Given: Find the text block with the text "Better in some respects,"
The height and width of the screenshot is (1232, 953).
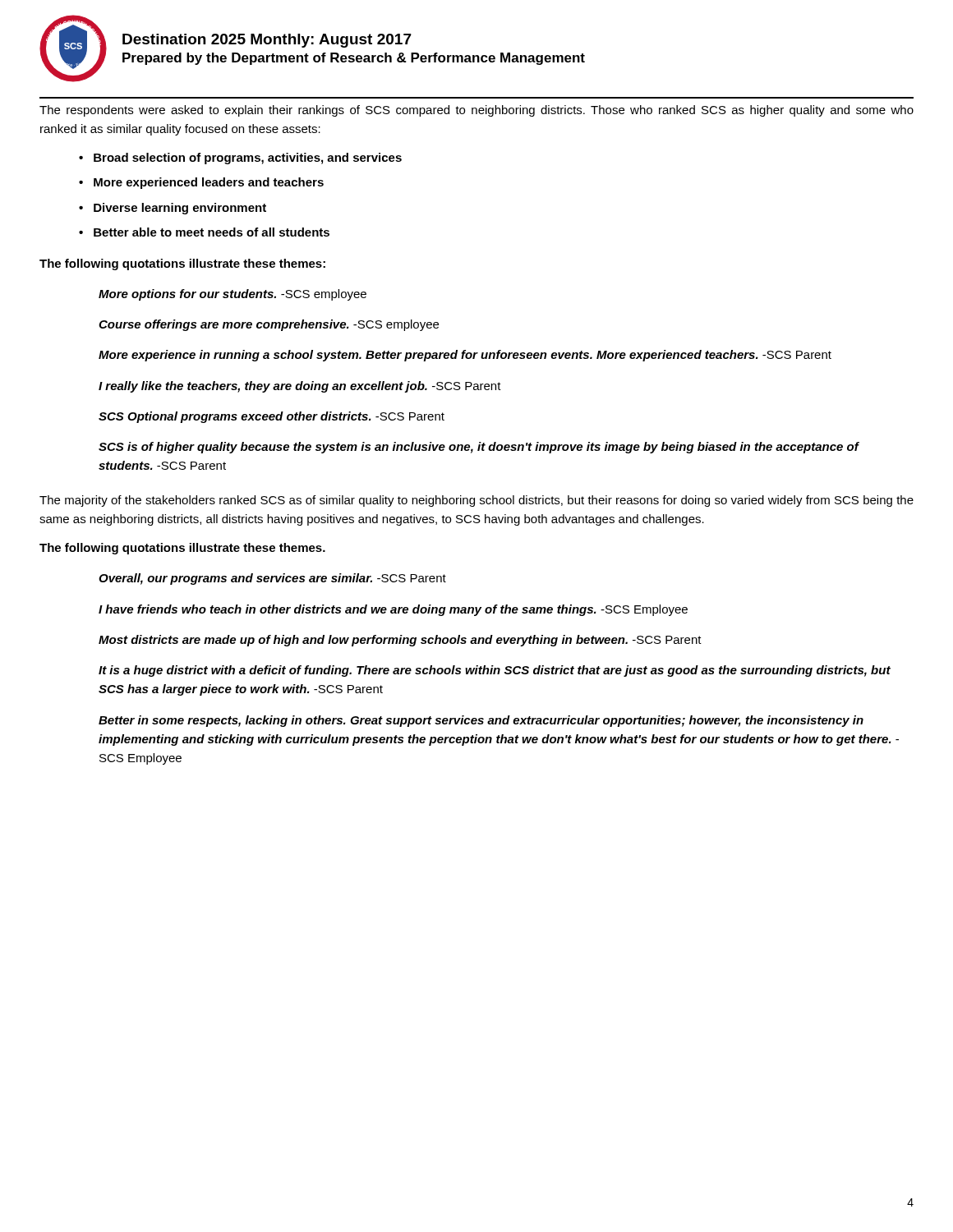Looking at the screenshot, I should (499, 739).
